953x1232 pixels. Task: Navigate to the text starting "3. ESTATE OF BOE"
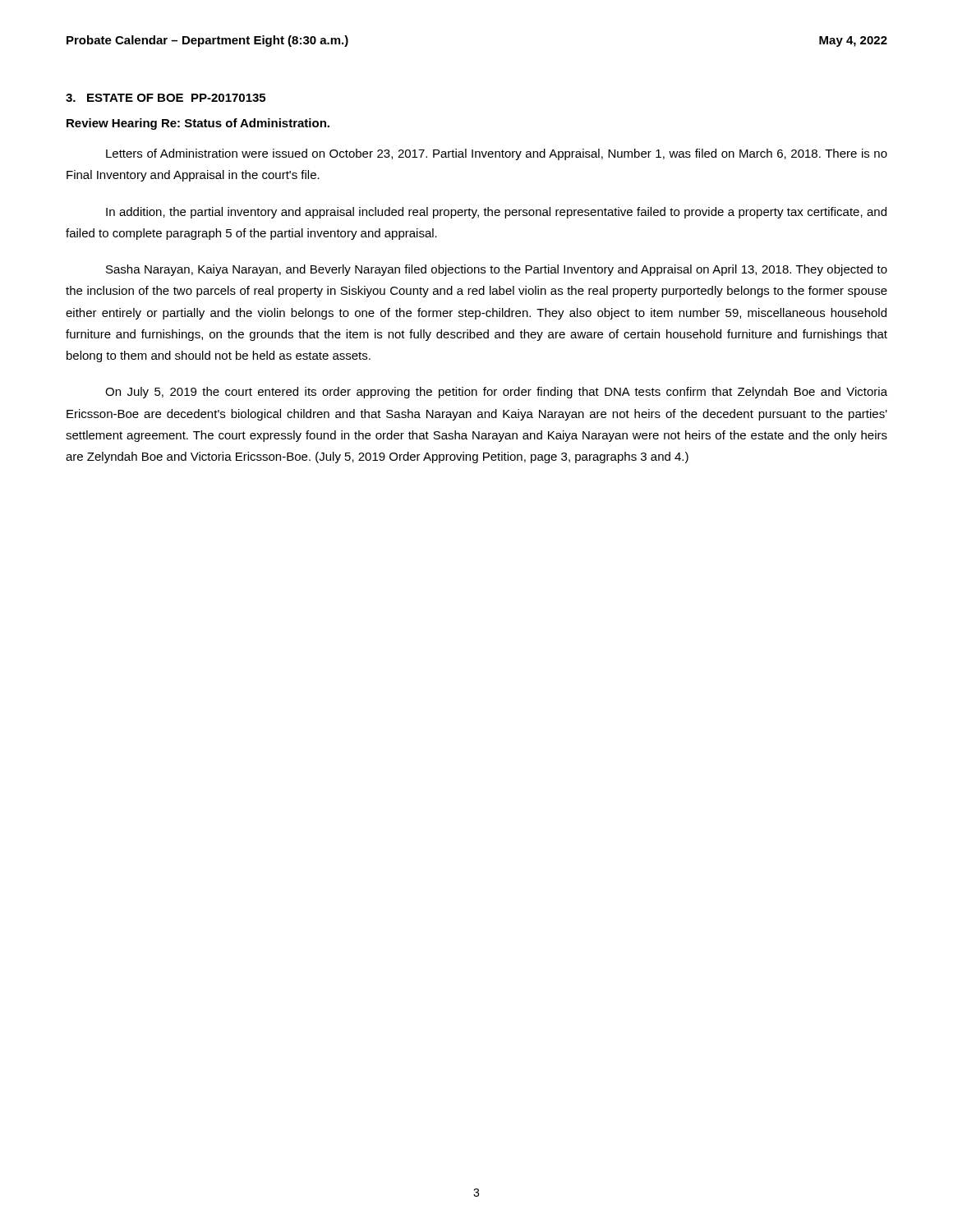click(166, 97)
